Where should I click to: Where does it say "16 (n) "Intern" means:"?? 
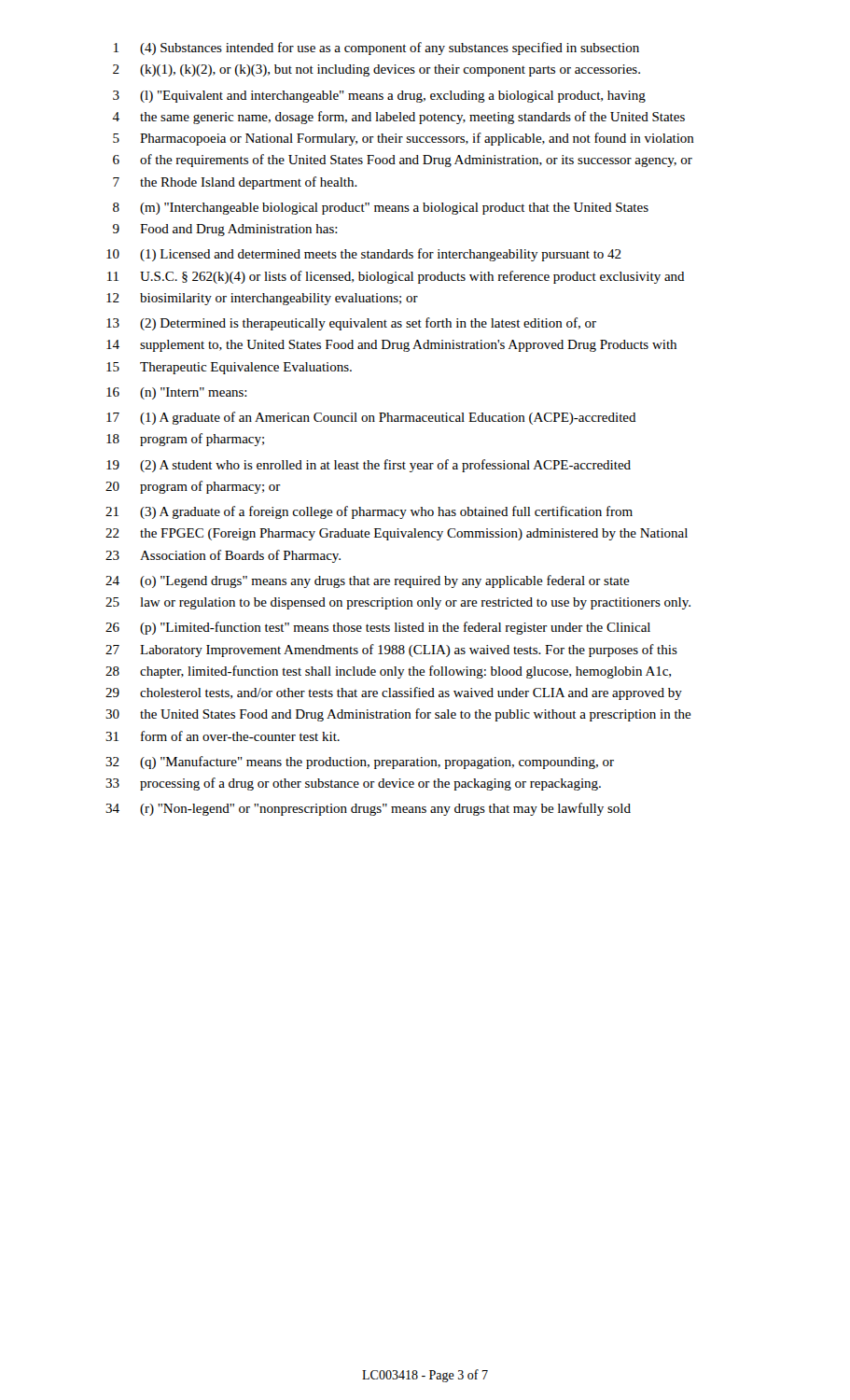177,393
